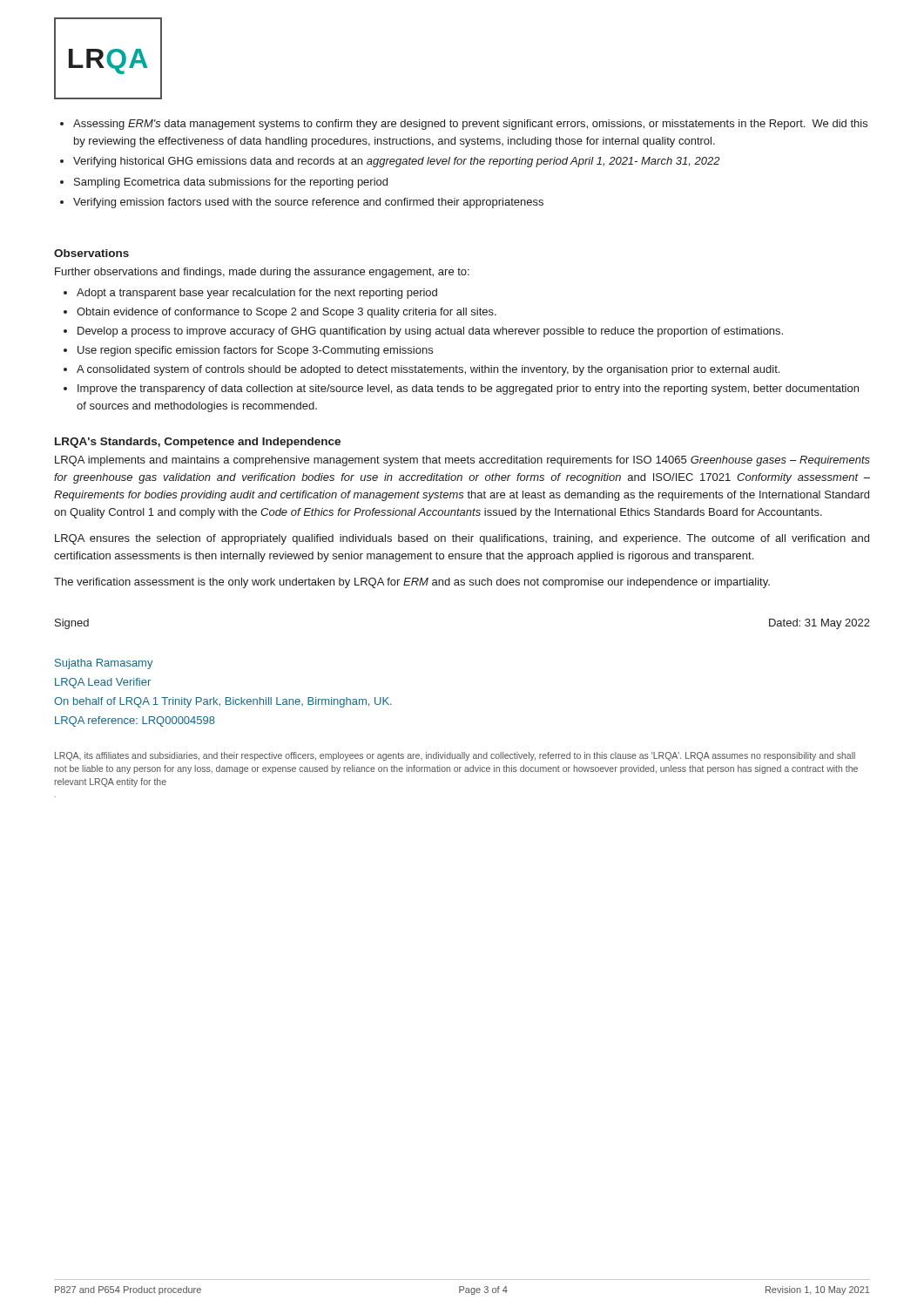Point to the block beginning "Improve the transparency"
The height and width of the screenshot is (1307, 924).
[468, 397]
